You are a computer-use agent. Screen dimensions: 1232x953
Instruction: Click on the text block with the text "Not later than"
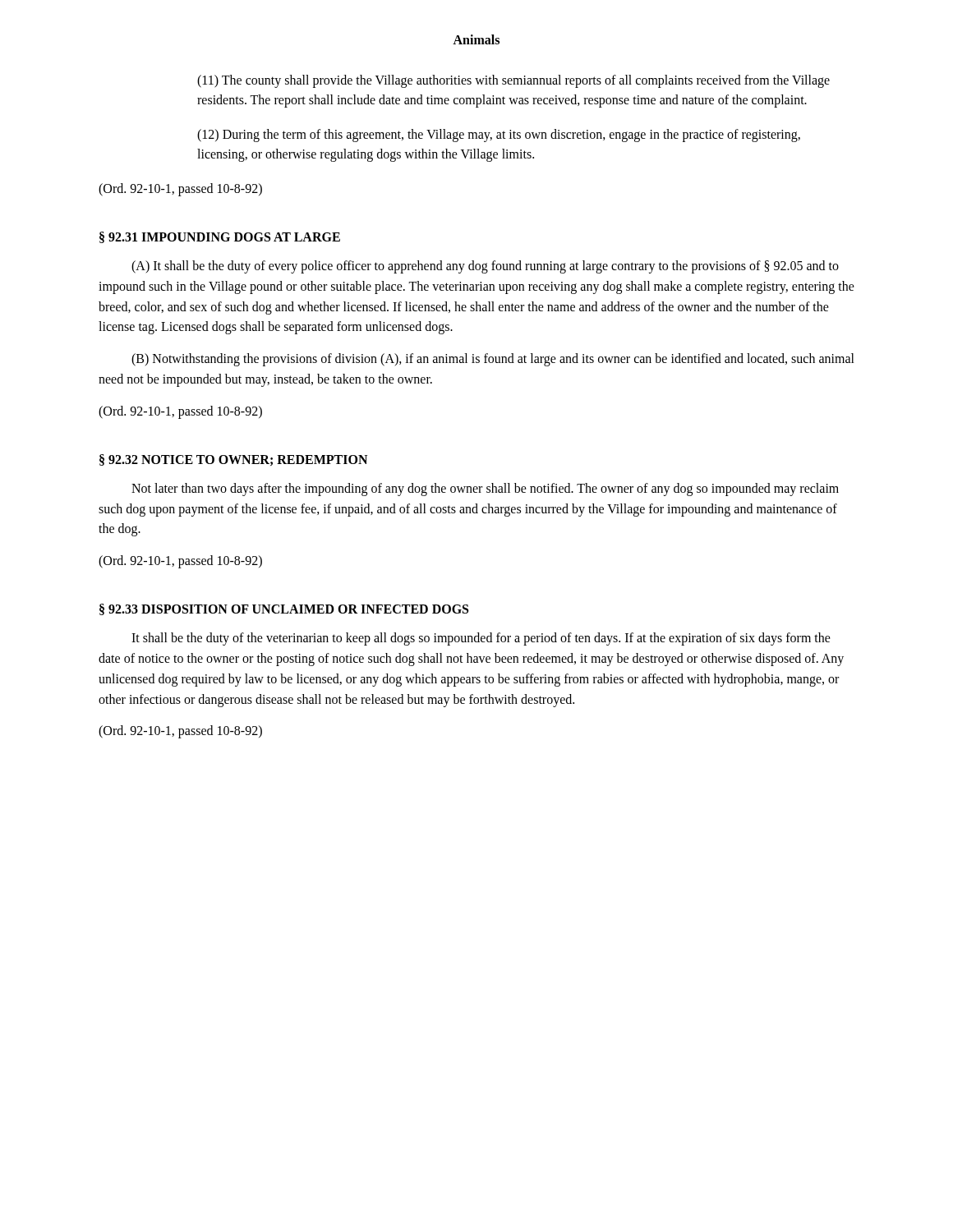(469, 508)
